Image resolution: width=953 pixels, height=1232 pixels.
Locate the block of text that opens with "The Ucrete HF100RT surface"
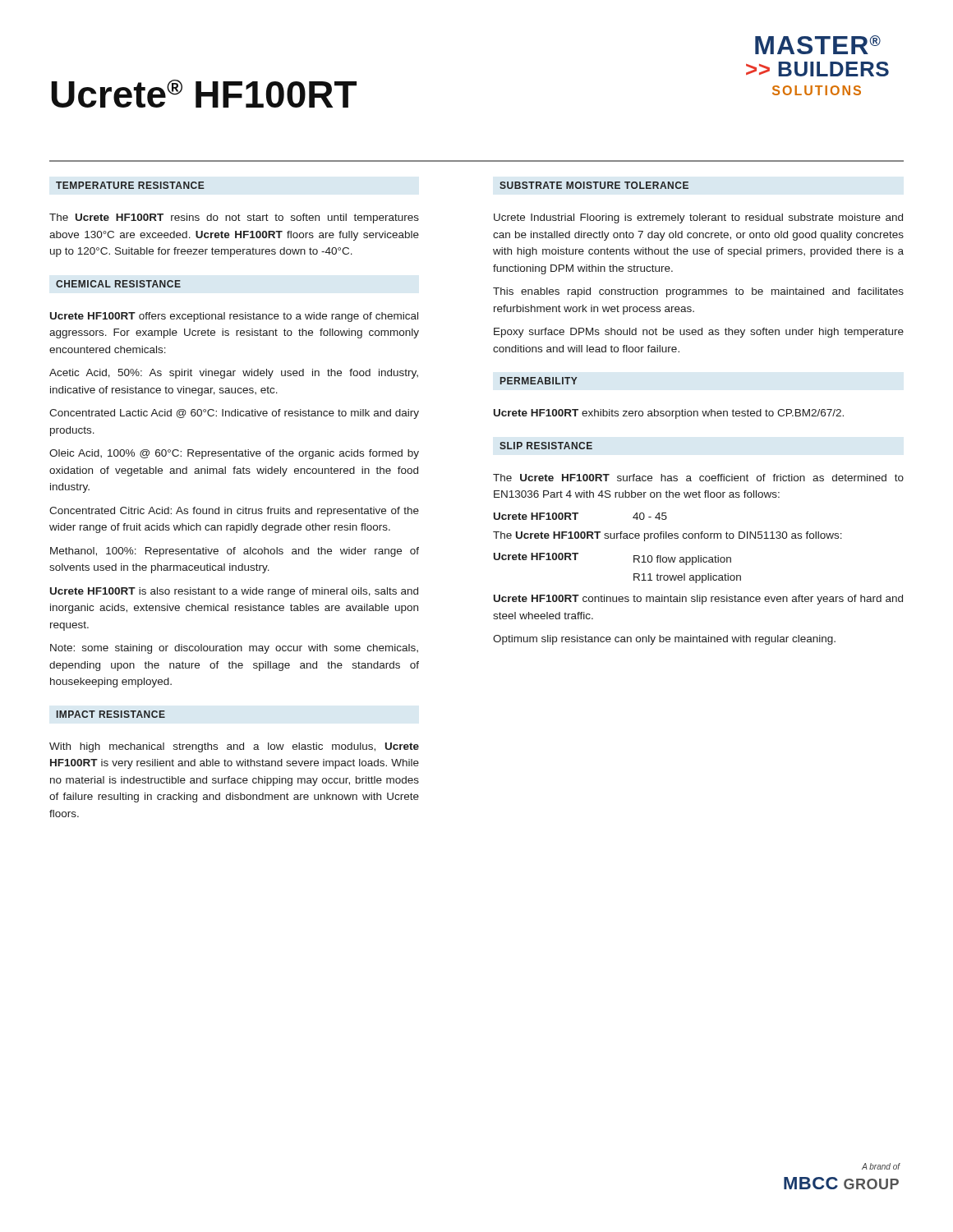click(698, 559)
